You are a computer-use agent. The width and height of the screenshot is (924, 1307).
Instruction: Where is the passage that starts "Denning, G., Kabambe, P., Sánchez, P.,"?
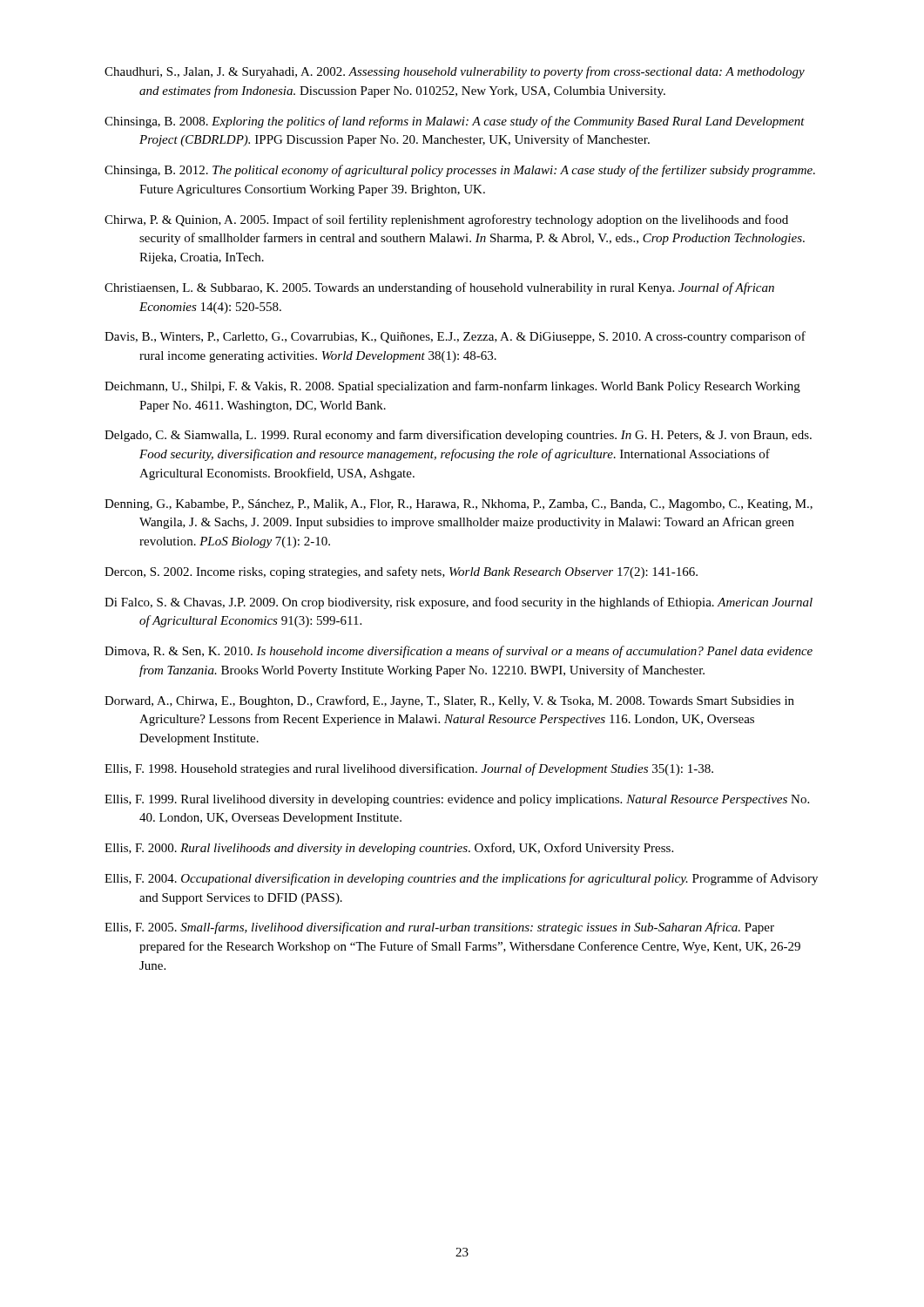click(462, 523)
